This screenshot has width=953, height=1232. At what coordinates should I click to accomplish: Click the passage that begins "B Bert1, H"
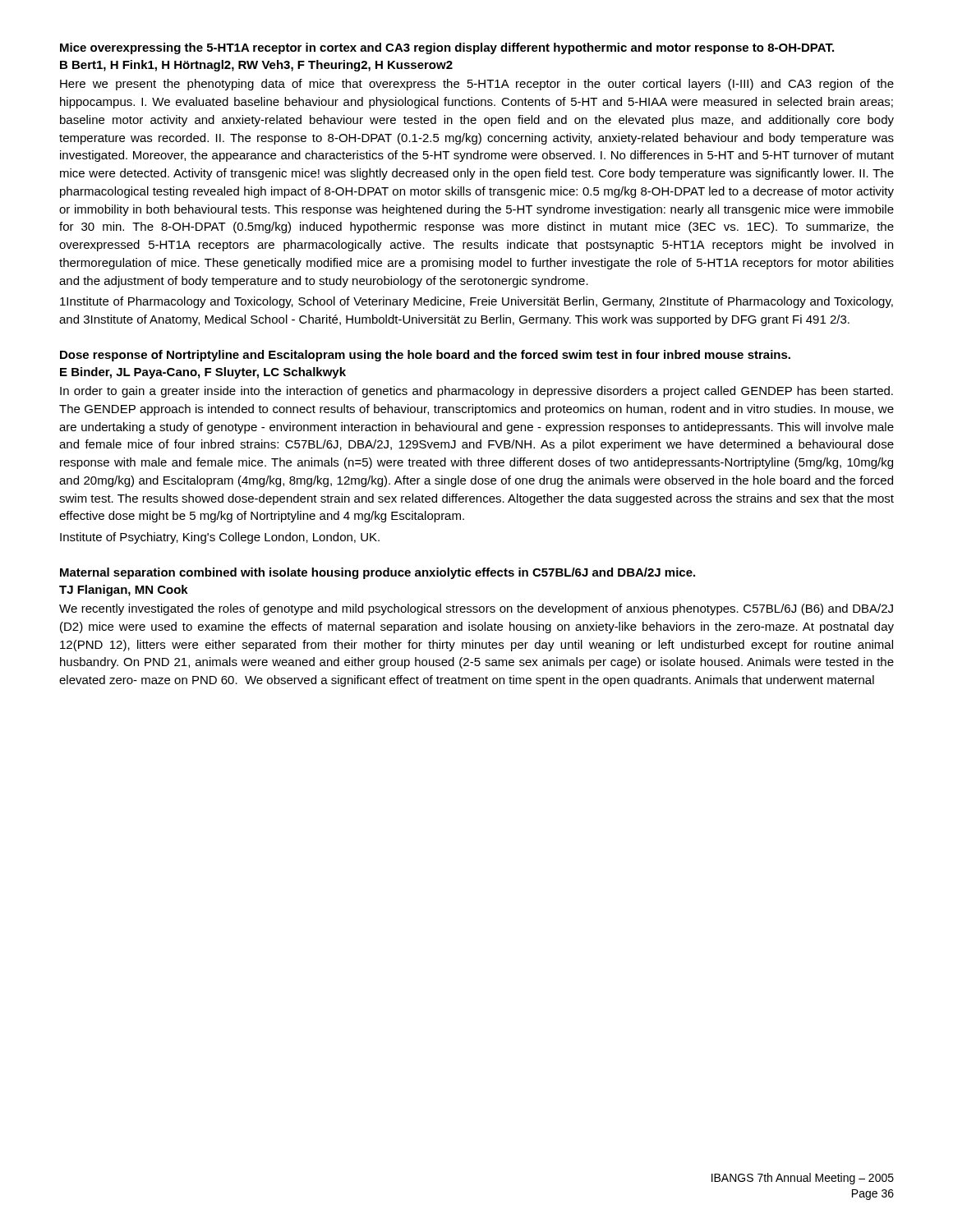click(x=256, y=65)
